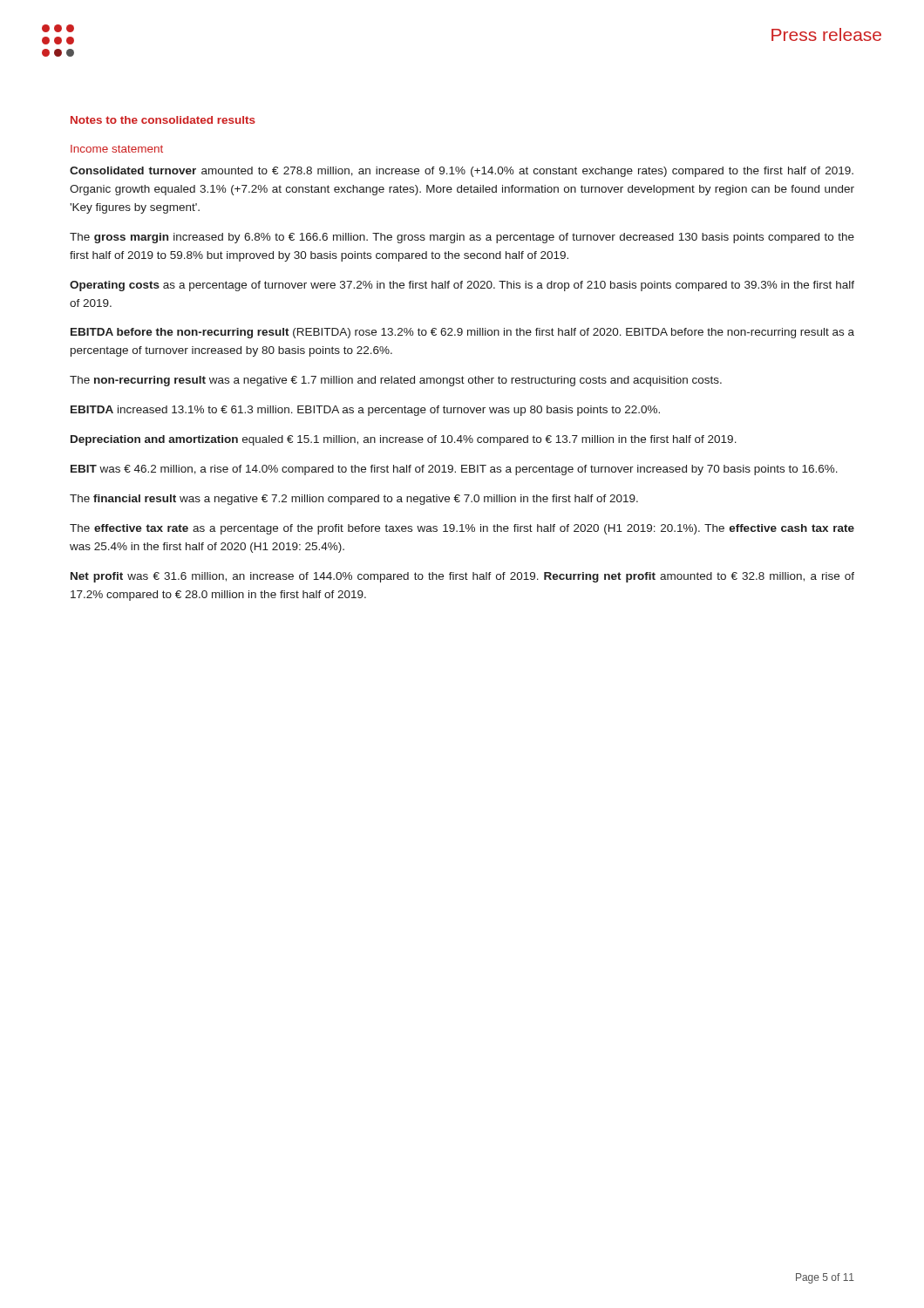Select the element starting "Notes to the consolidated results"
Screen dimensions: 1308x924
coord(163,120)
